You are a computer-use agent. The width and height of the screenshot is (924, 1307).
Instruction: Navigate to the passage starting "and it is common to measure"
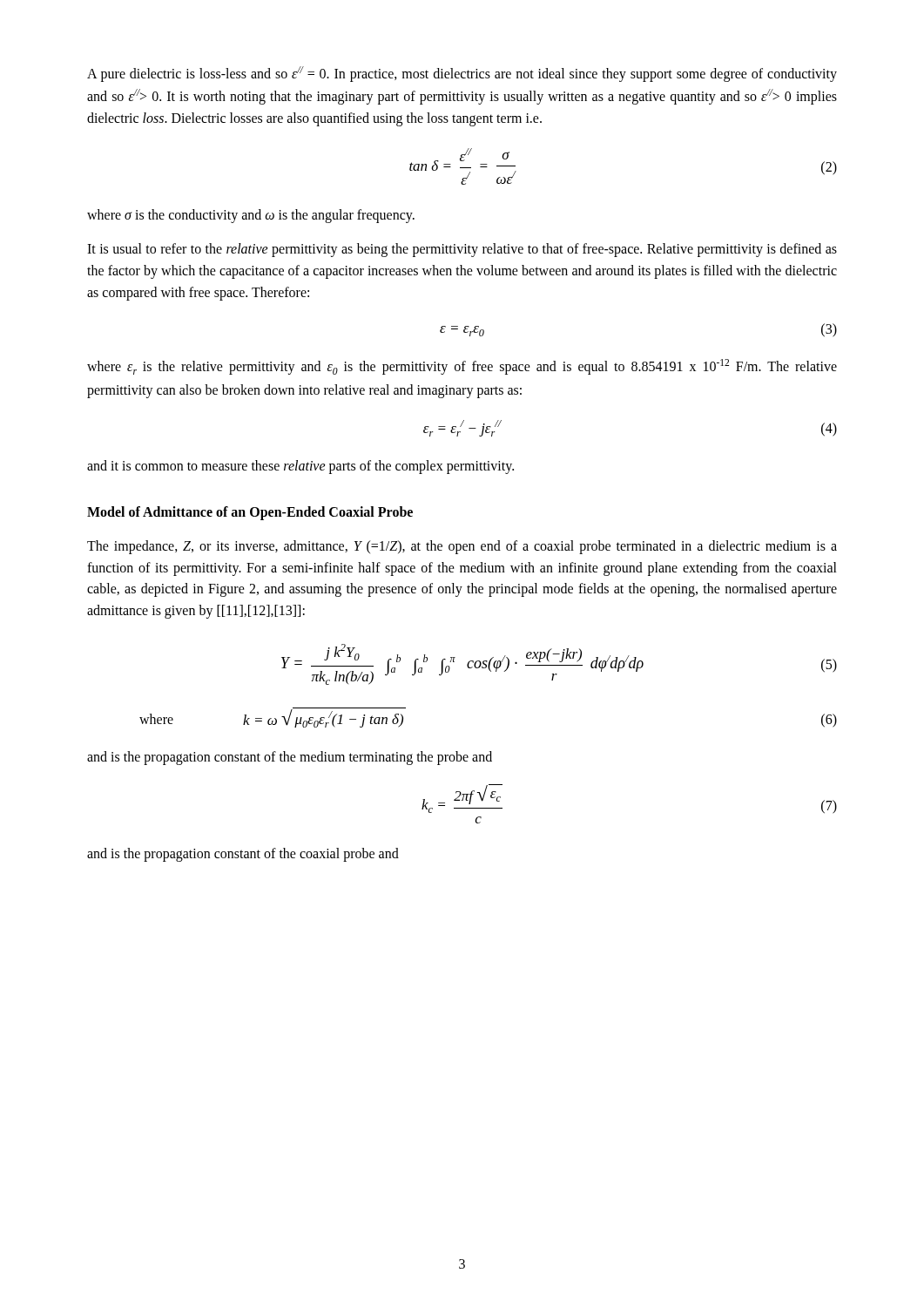coord(462,467)
